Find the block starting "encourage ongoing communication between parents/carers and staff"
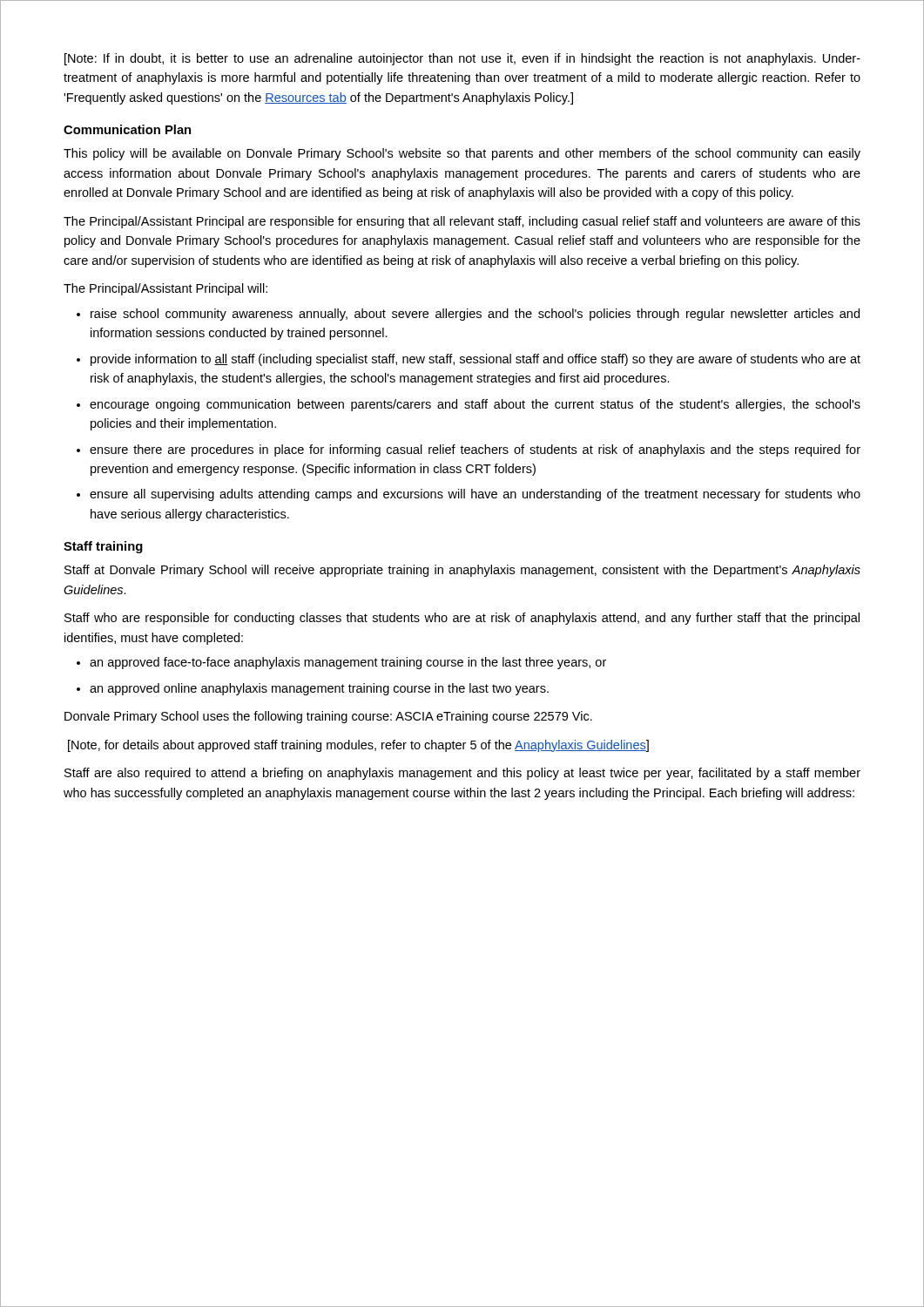This screenshot has width=924, height=1307. (x=475, y=414)
